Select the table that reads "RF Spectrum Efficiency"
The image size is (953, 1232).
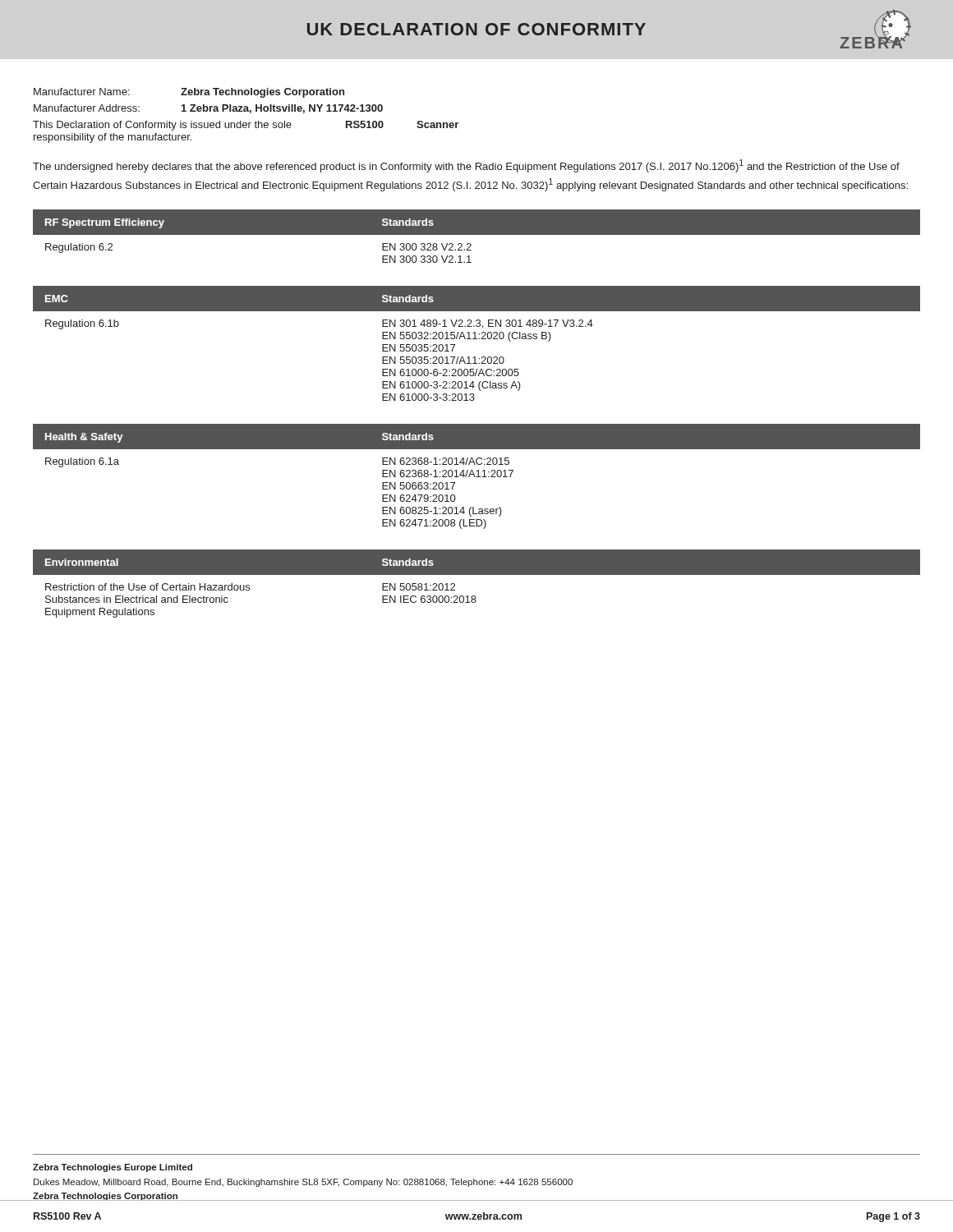476,240
